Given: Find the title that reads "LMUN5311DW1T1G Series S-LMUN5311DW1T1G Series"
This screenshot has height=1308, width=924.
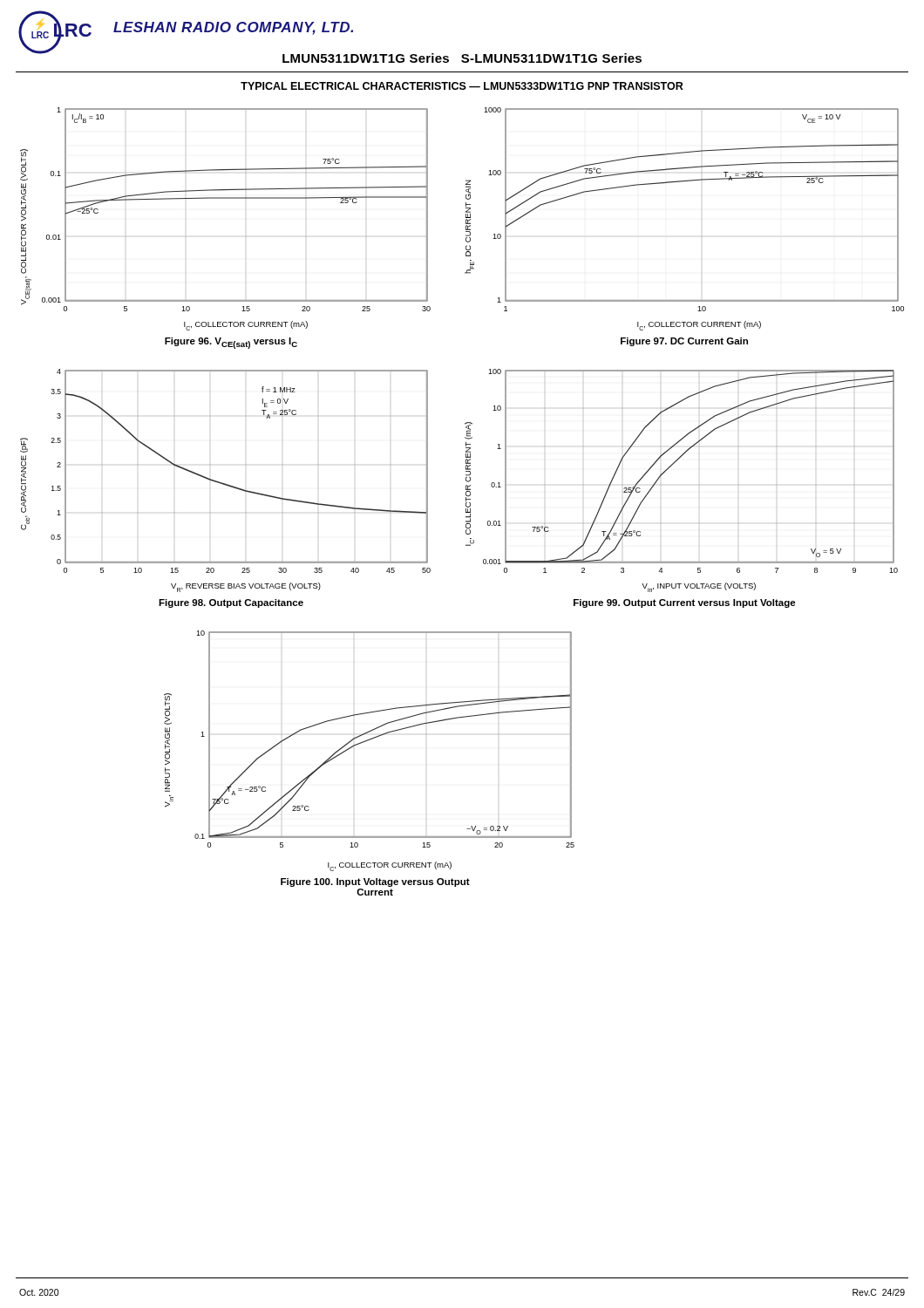Looking at the screenshot, I should (462, 58).
